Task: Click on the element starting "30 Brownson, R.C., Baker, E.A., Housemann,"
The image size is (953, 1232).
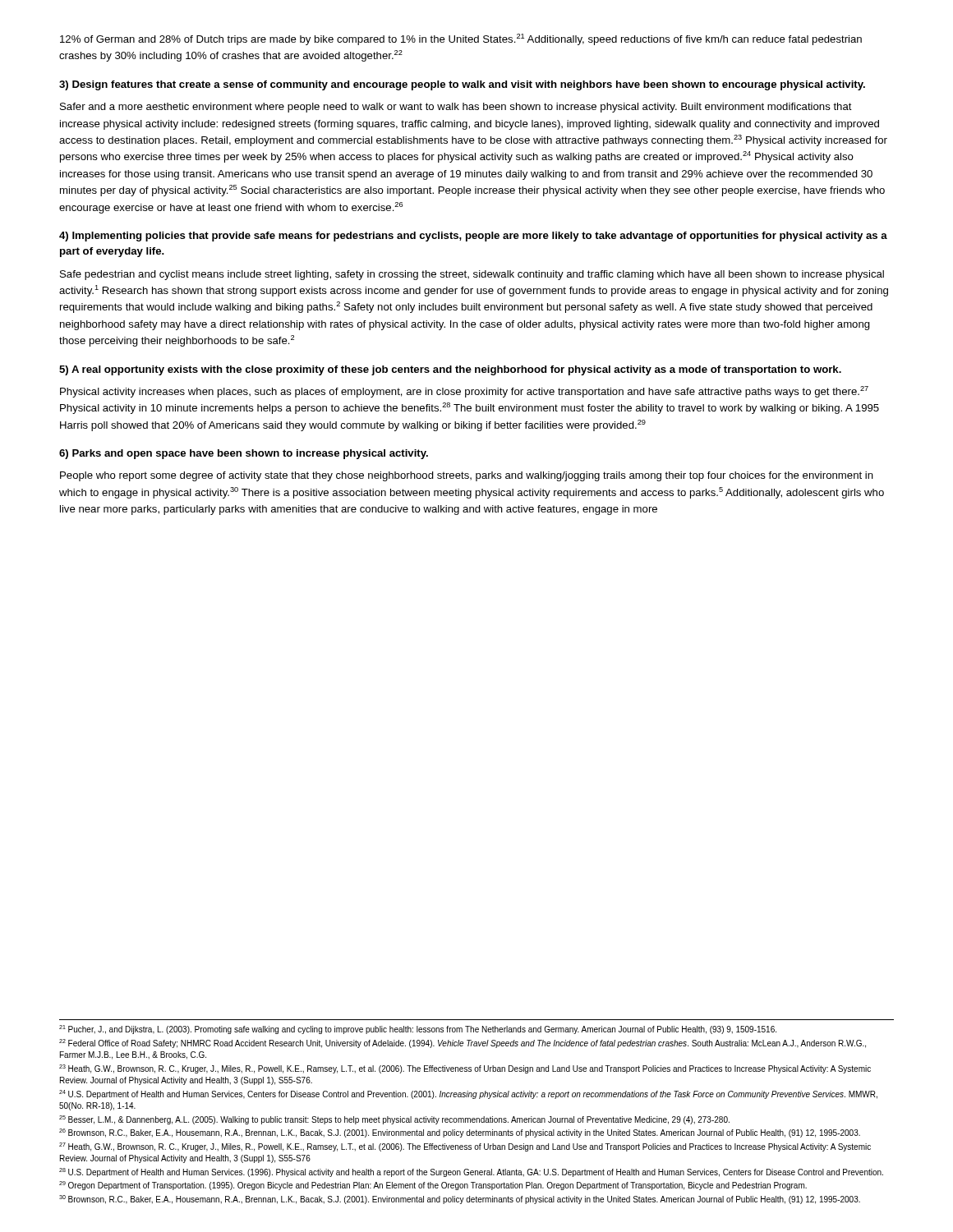Action: pyautogui.click(x=460, y=1199)
